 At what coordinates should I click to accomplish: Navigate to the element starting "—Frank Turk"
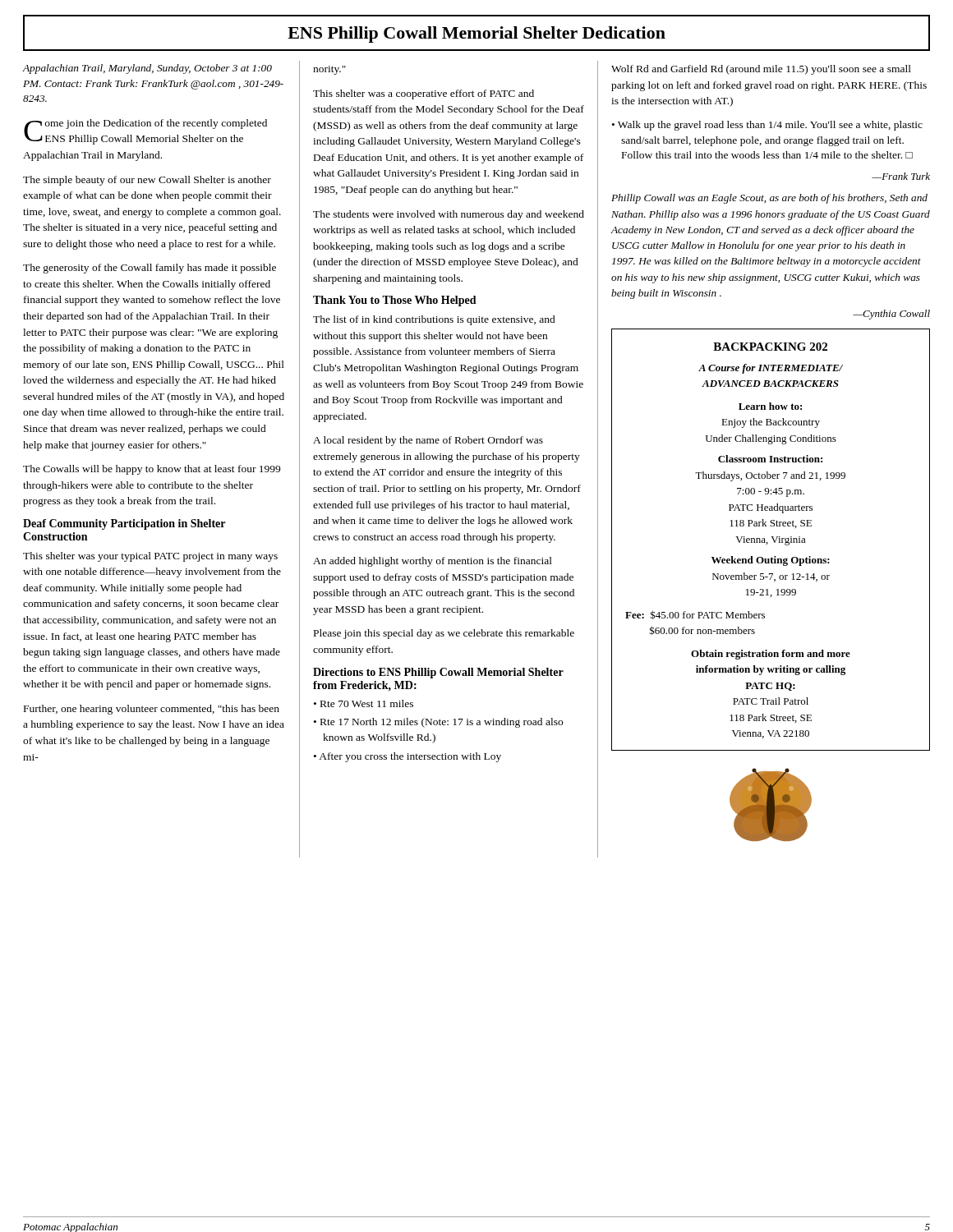click(901, 176)
